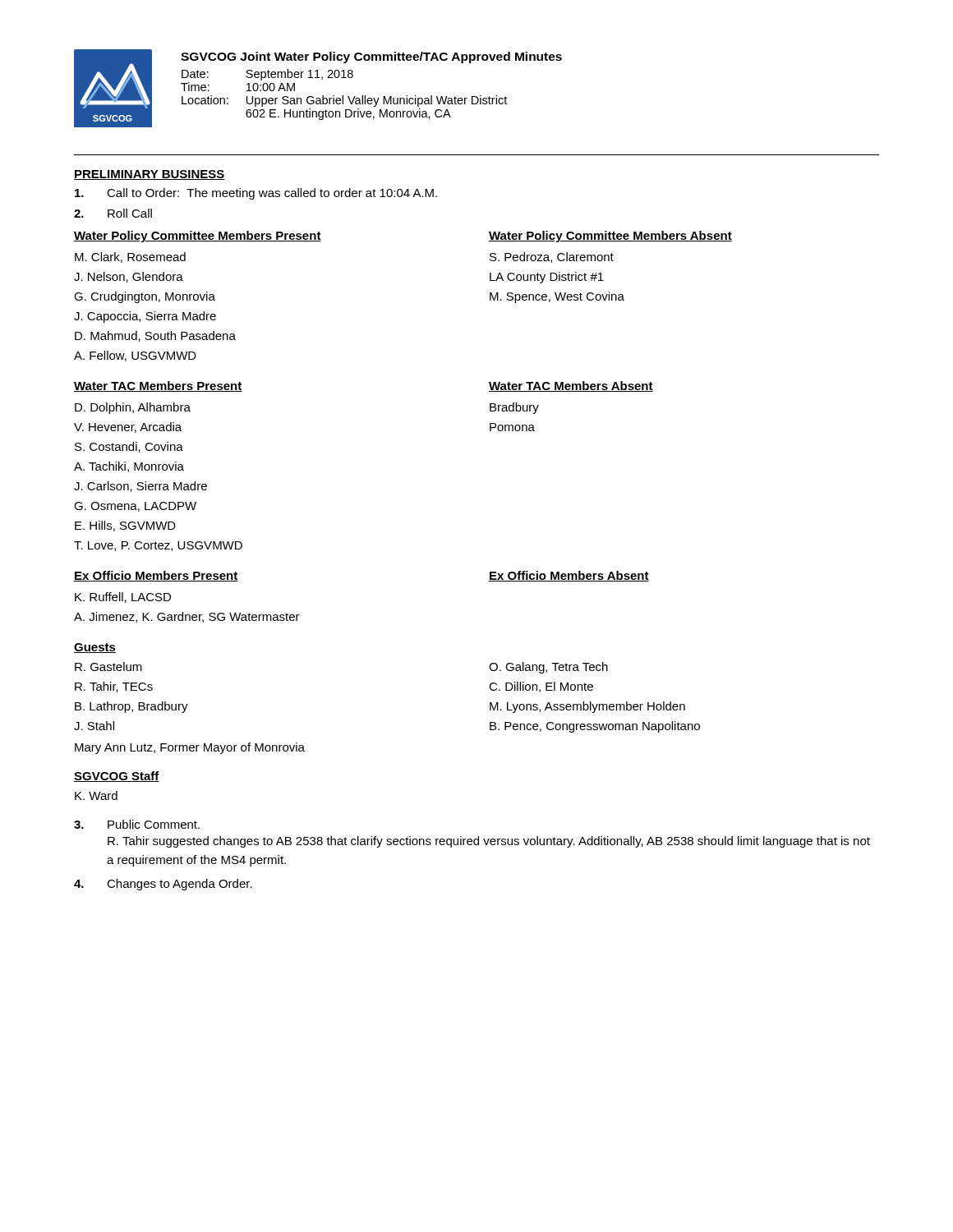This screenshot has height=1232, width=953.
Task: Click the passage that begins "S. Pedroza, Claremont LA County District #1"
Action: click(x=552, y=257)
